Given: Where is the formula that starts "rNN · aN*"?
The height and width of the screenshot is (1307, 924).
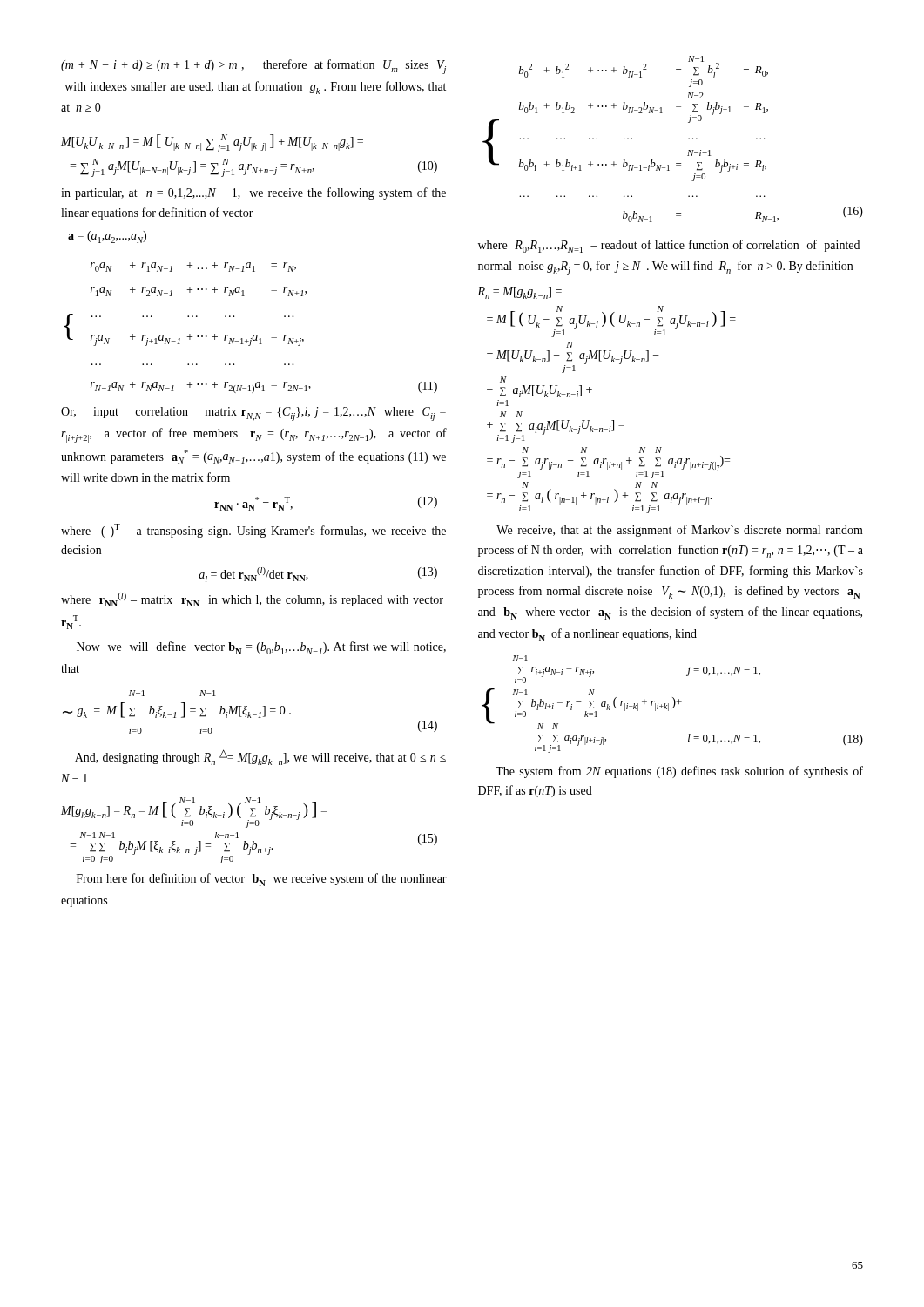Looking at the screenshot, I should (250, 505).
